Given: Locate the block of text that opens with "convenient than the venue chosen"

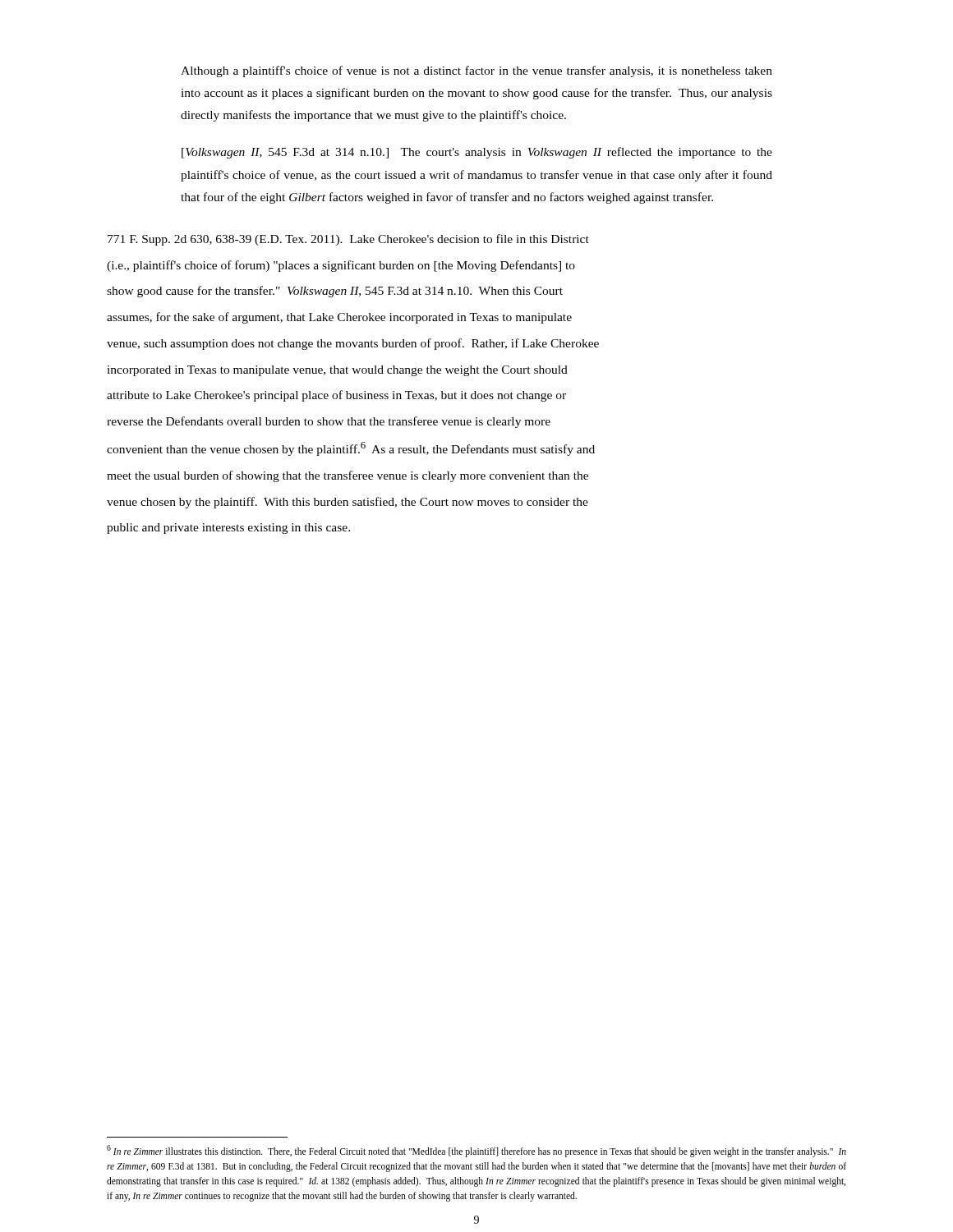Looking at the screenshot, I should point(351,447).
